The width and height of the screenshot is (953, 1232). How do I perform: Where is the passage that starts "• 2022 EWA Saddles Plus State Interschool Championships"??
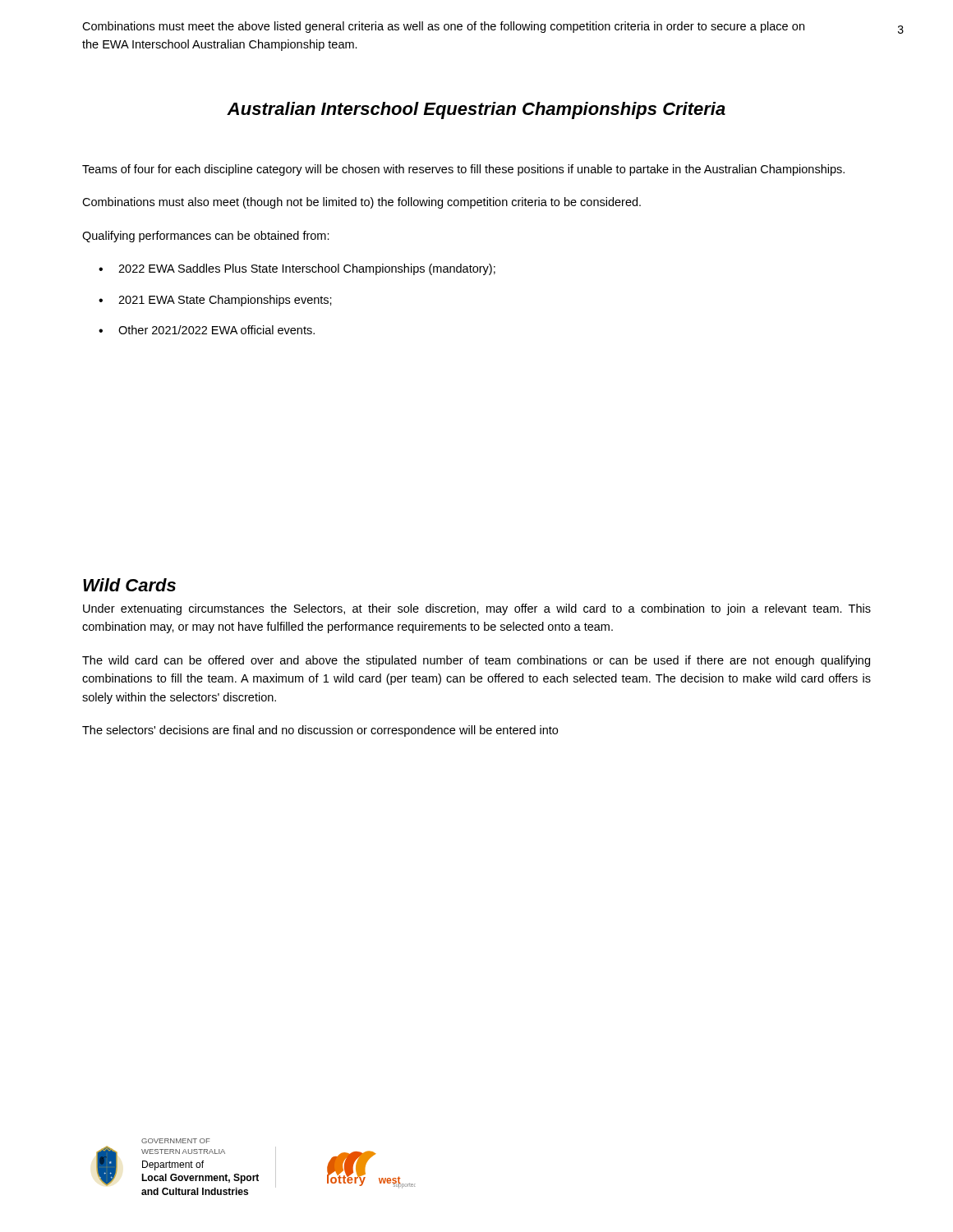pyautogui.click(x=297, y=269)
